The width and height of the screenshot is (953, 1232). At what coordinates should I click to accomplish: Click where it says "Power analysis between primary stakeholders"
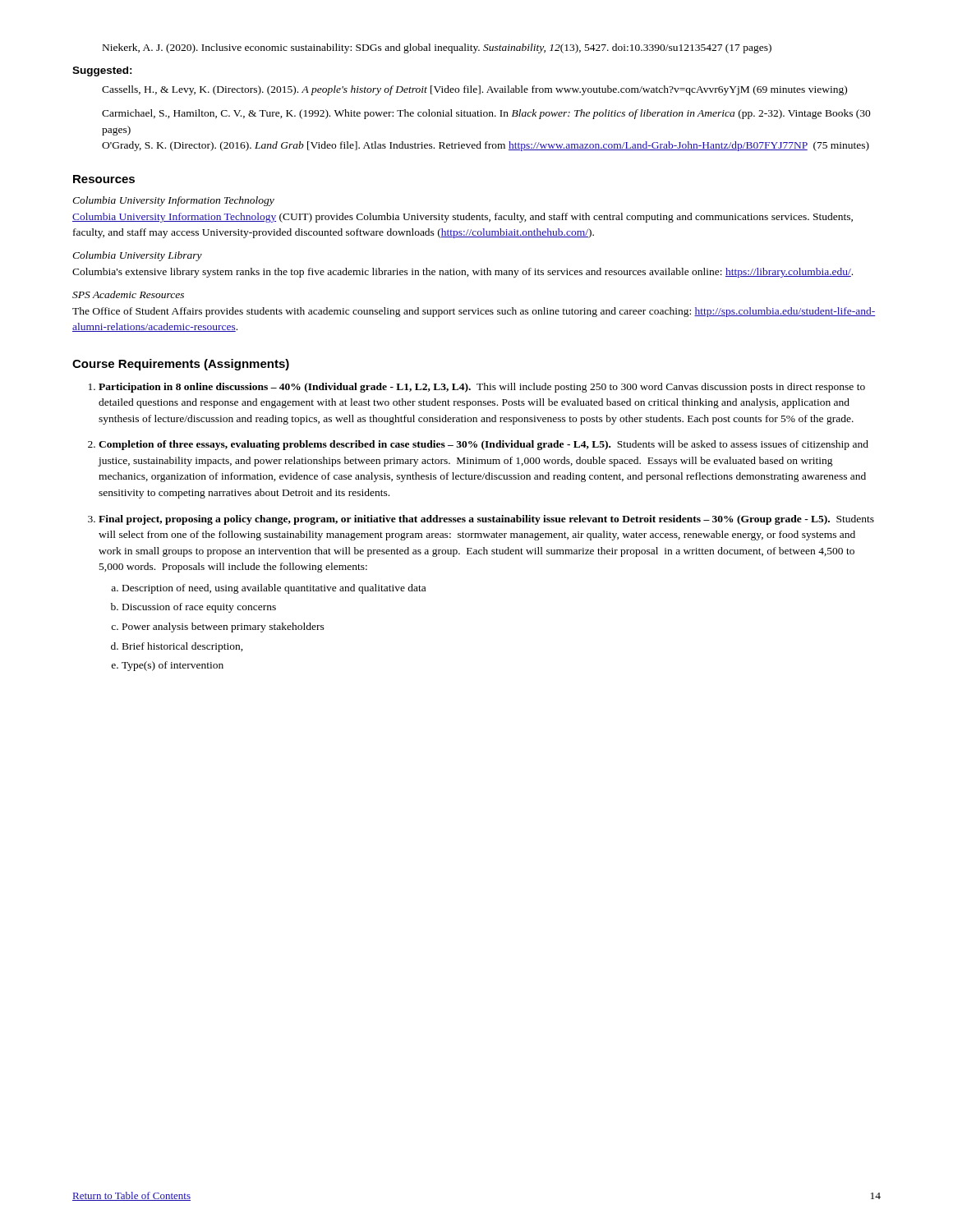223,626
